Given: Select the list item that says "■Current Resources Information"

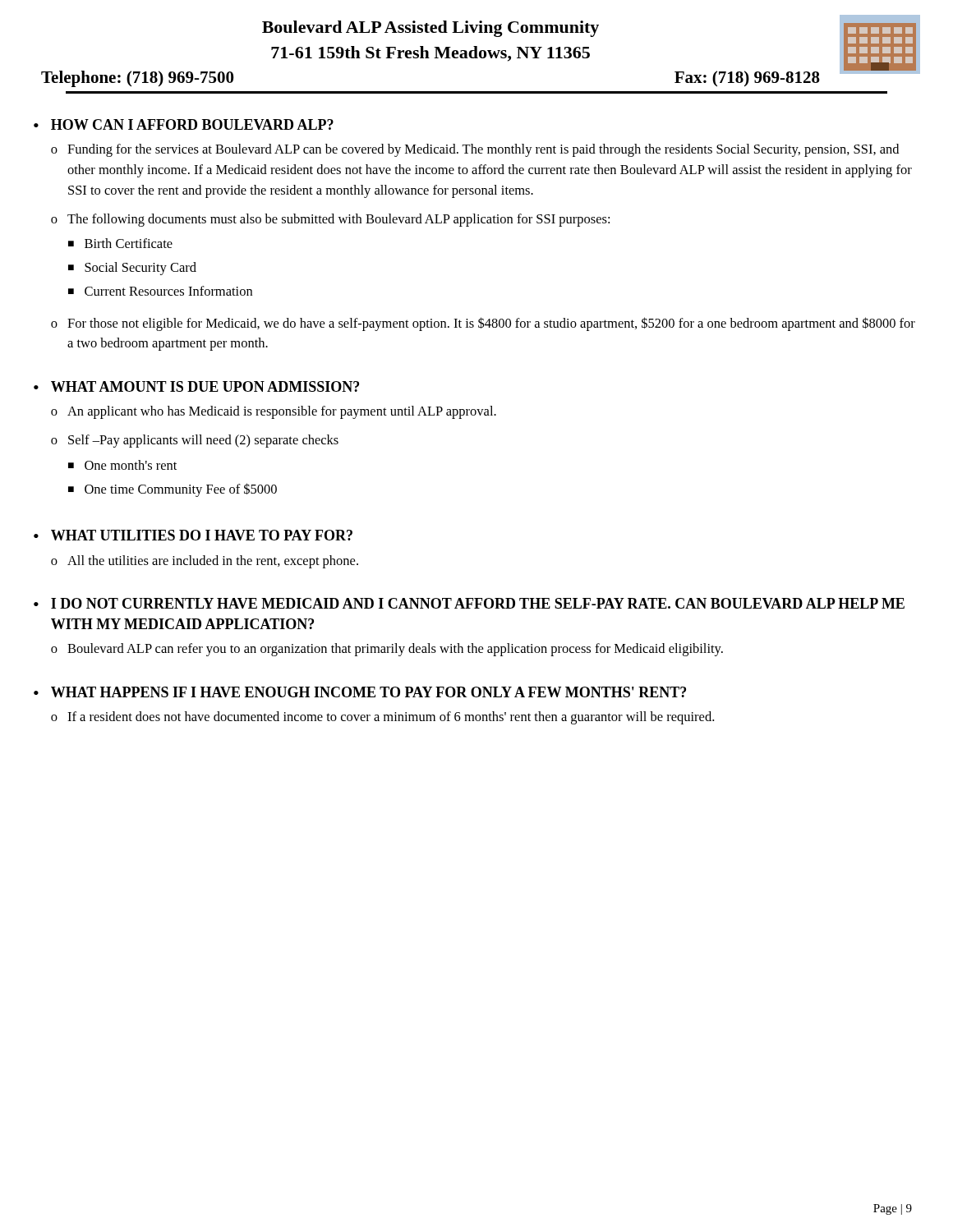Looking at the screenshot, I should click(x=160, y=292).
